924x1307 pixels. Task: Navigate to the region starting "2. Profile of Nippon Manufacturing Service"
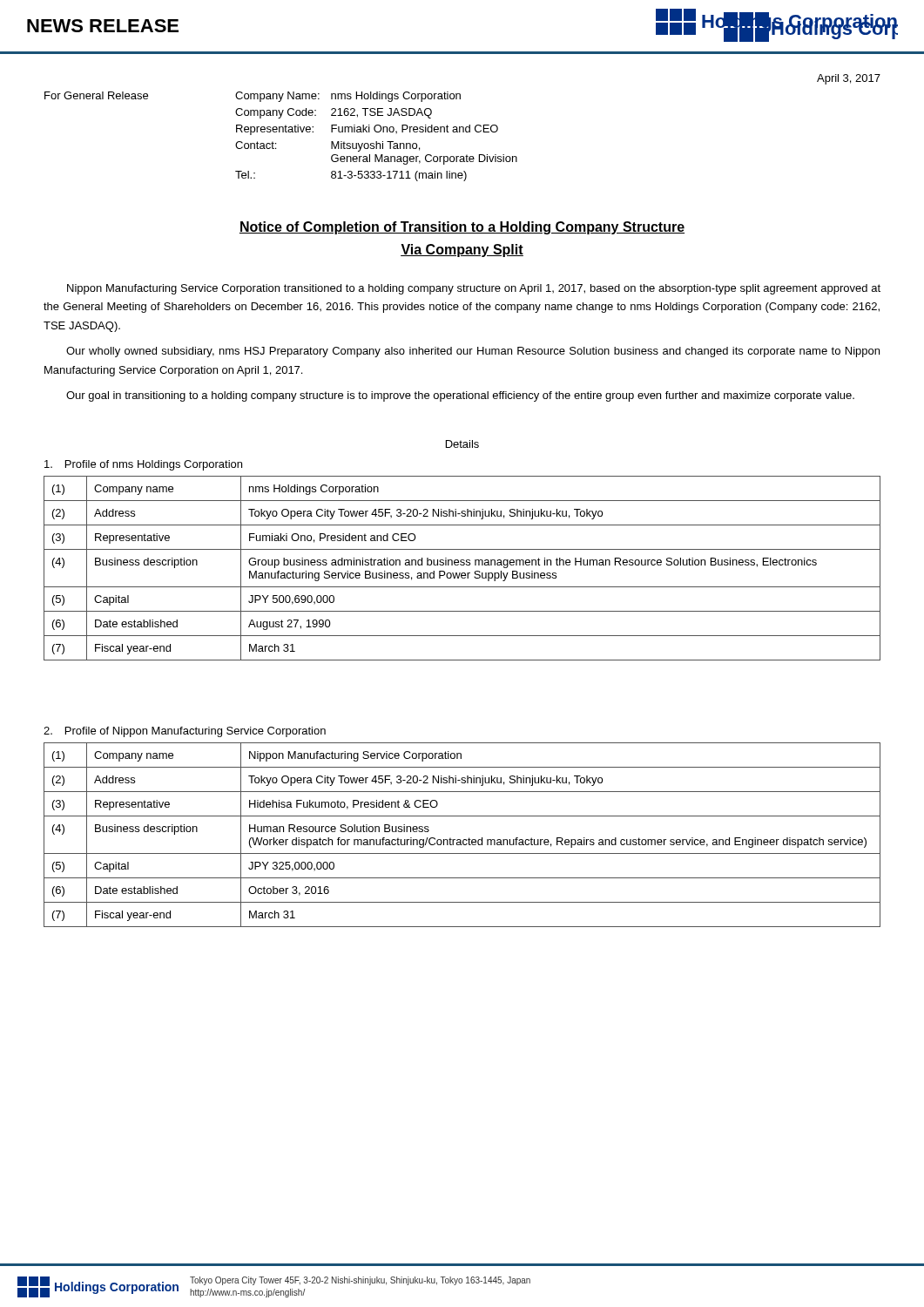[x=185, y=731]
